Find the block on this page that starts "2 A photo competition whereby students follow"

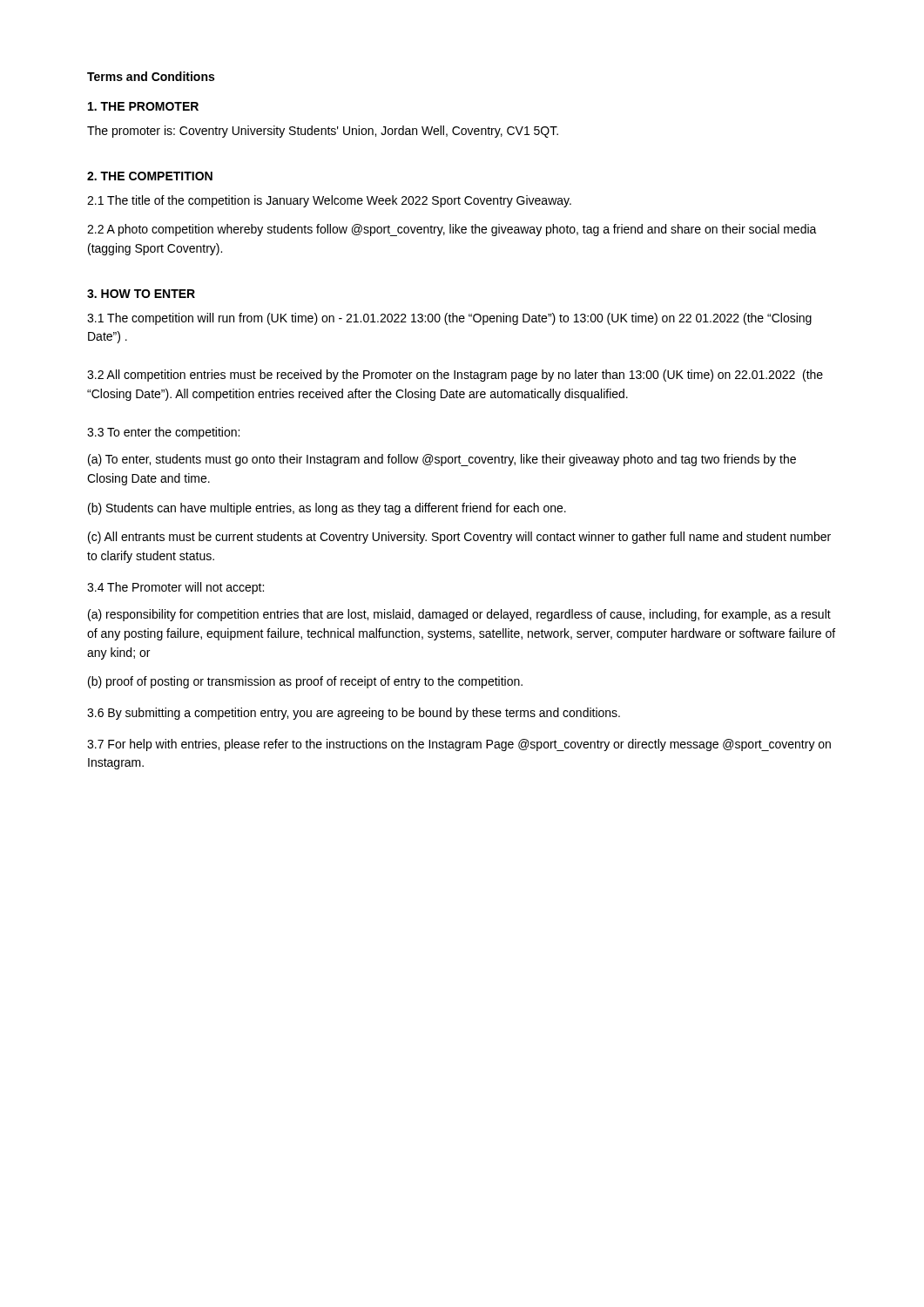(452, 239)
